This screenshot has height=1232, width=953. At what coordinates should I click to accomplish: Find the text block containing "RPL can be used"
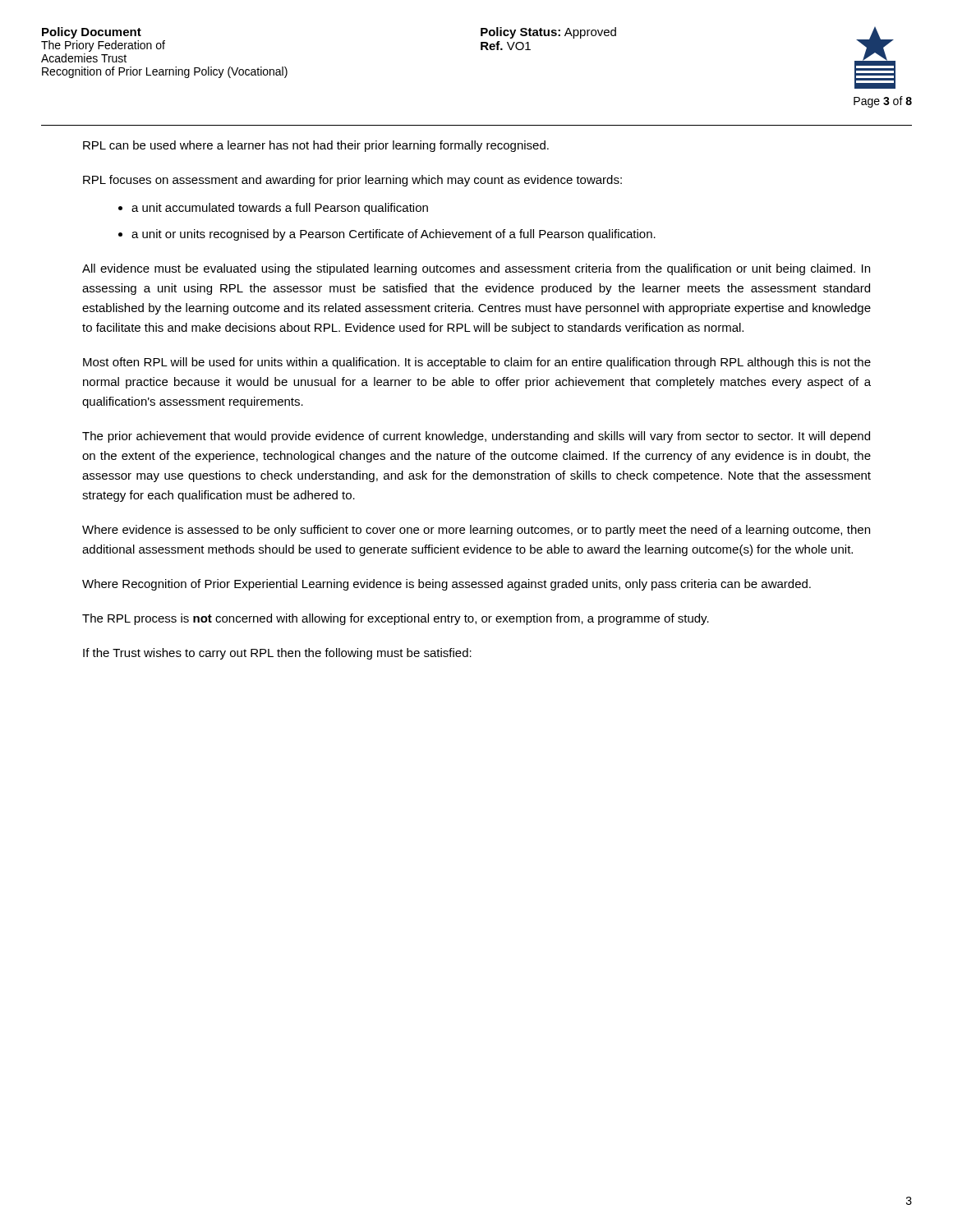click(x=316, y=145)
